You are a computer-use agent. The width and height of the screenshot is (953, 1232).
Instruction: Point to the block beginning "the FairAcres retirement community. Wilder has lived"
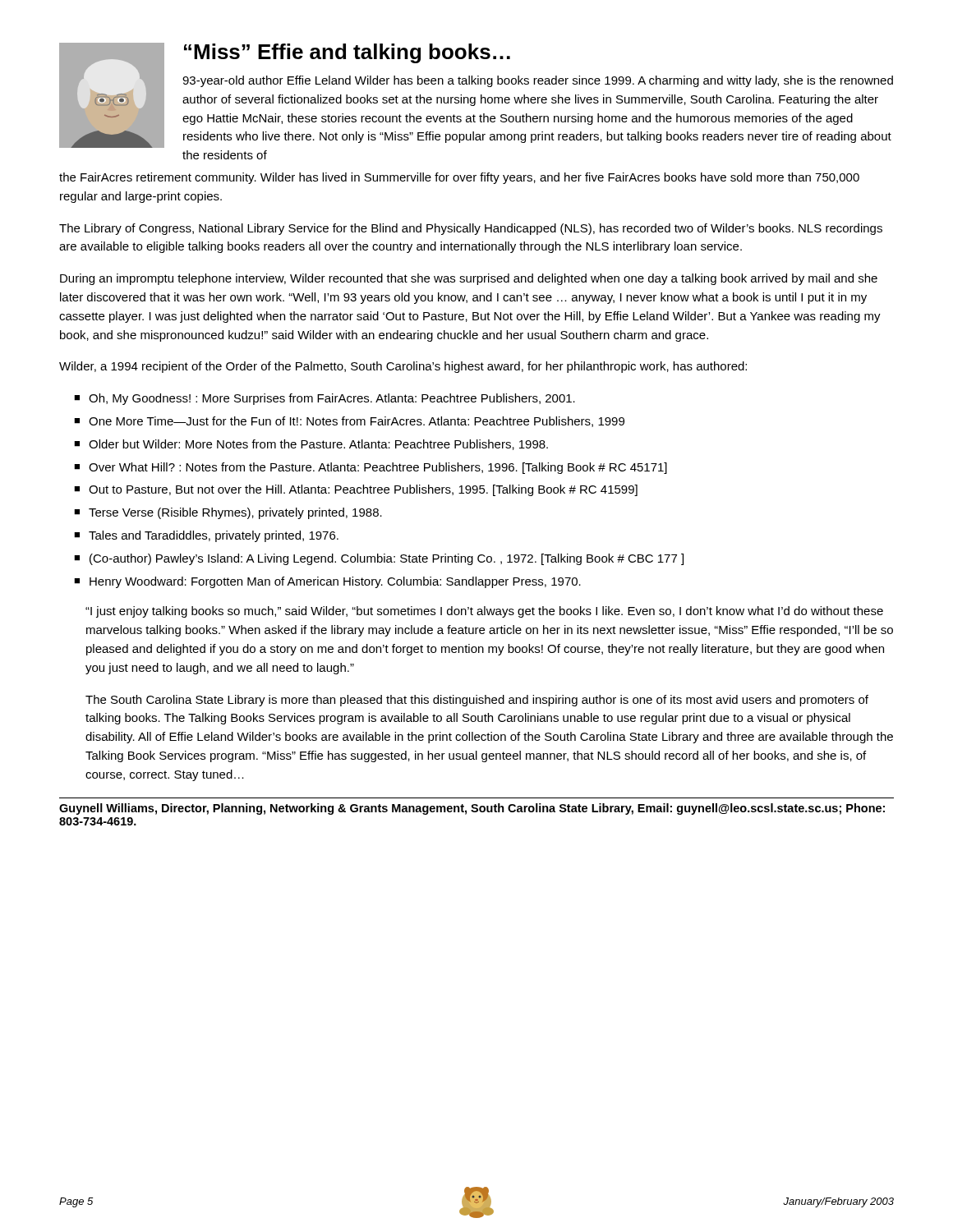pyautogui.click(x=459, y=186)
